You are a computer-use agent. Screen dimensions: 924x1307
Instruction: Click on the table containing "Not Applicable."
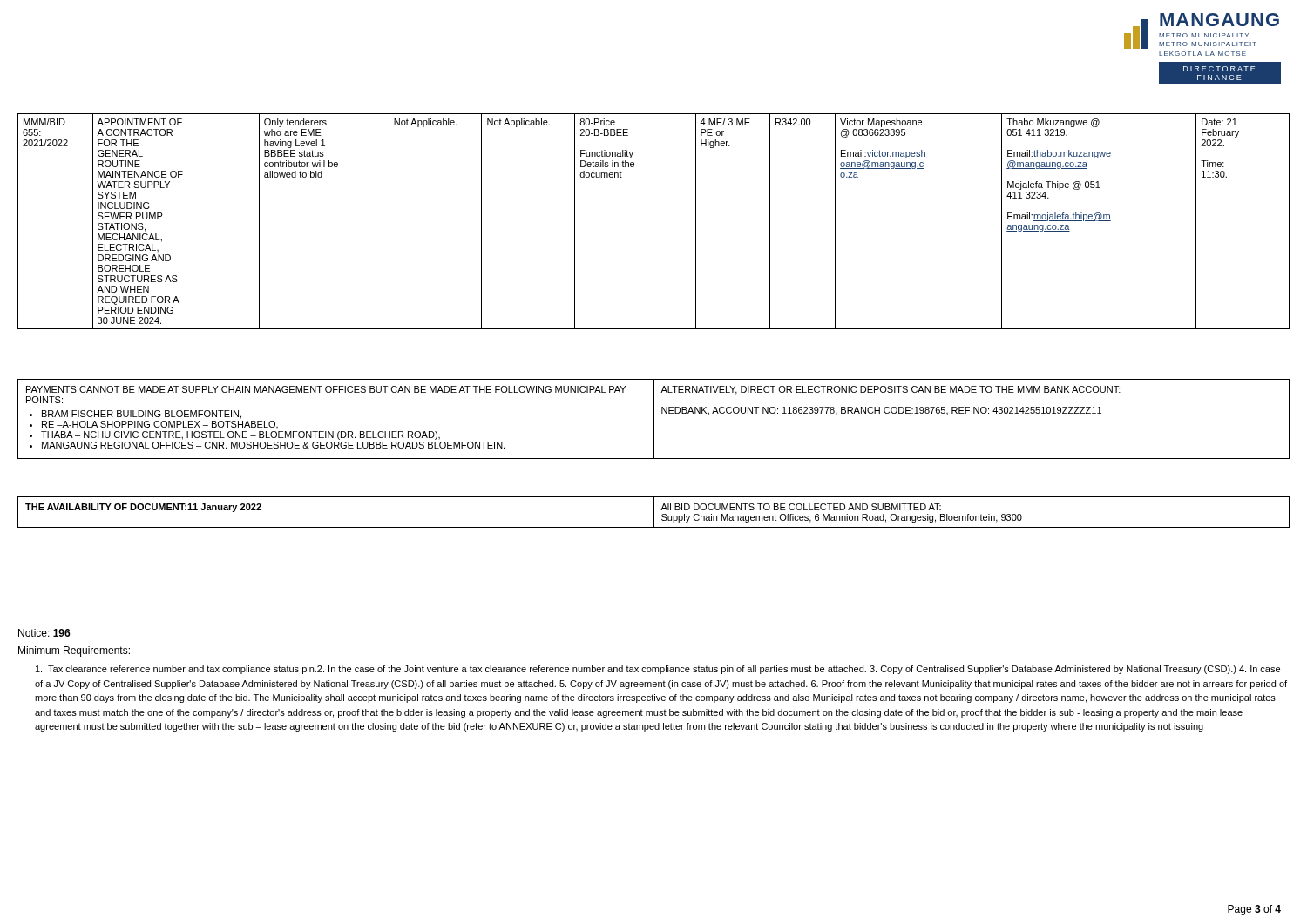click(654, 221)
